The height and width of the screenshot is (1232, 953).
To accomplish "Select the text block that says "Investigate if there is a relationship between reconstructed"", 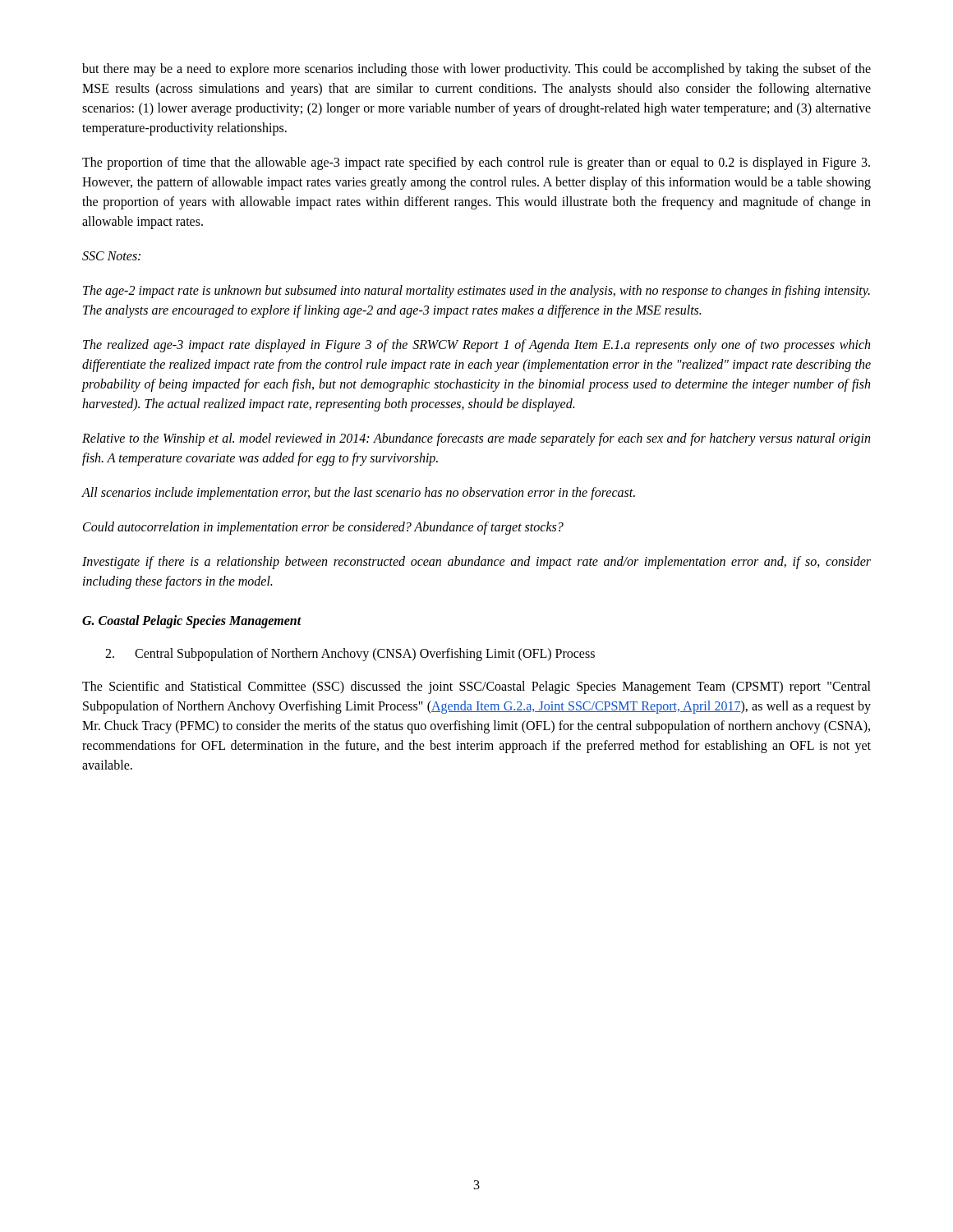I will click(476, 571).
